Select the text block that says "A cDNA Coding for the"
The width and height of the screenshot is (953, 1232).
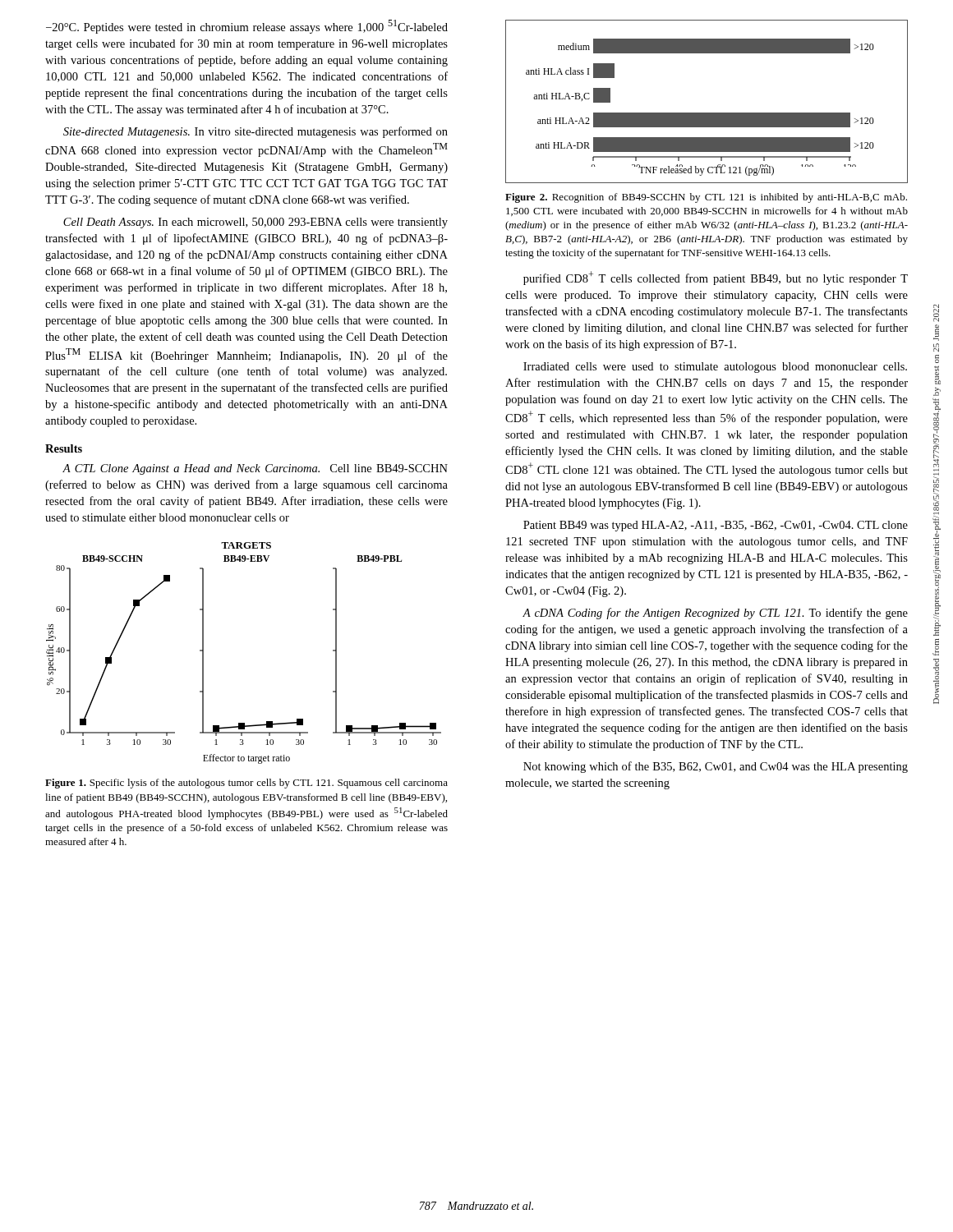[x=707, y=698]
